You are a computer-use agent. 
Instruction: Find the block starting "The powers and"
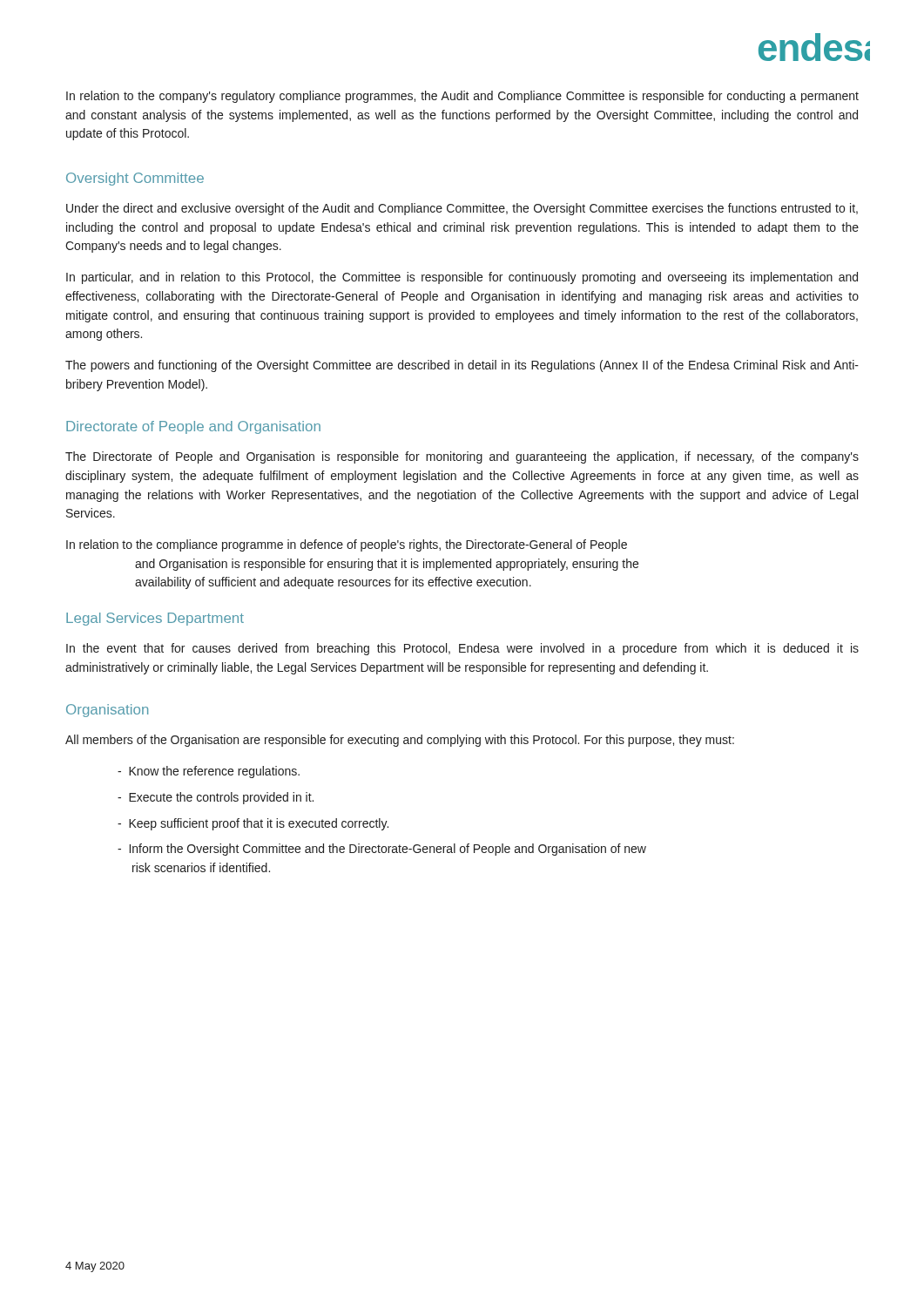click(462, 374)
